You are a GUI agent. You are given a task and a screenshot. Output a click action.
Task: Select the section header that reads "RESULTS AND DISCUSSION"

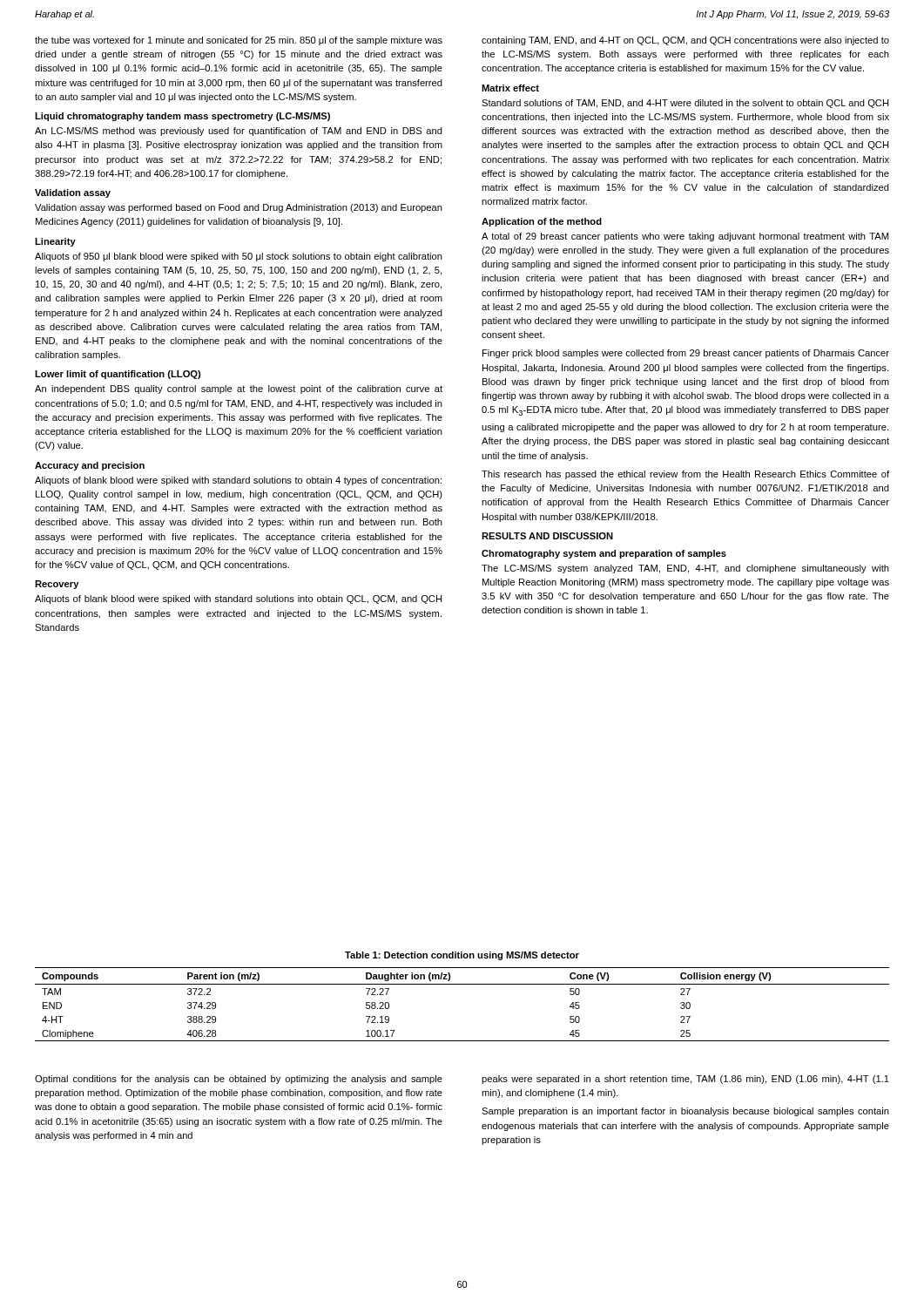(x=547, y=536)
